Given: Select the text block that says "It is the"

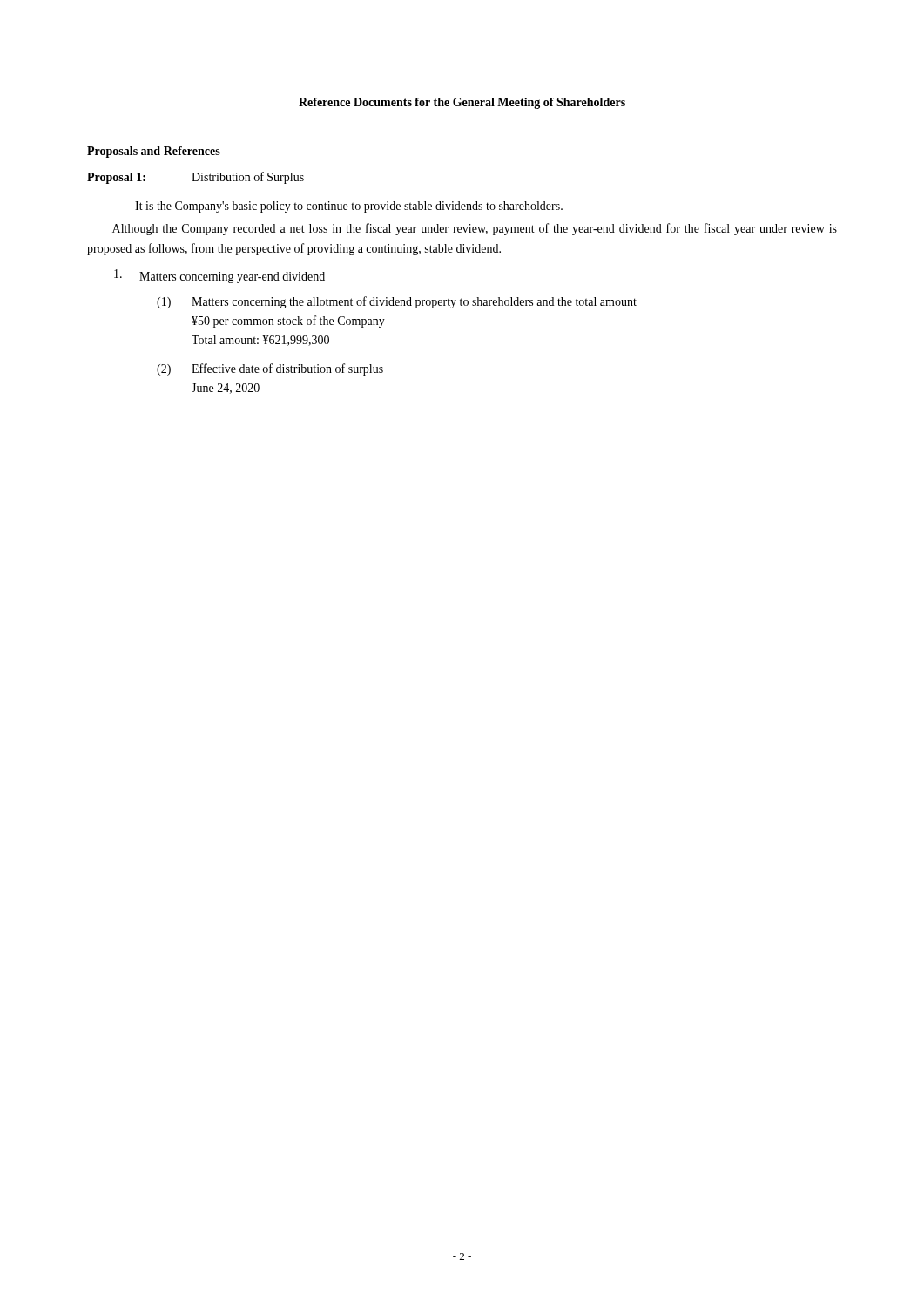Looking at the screenshot, I should point(462,228).
